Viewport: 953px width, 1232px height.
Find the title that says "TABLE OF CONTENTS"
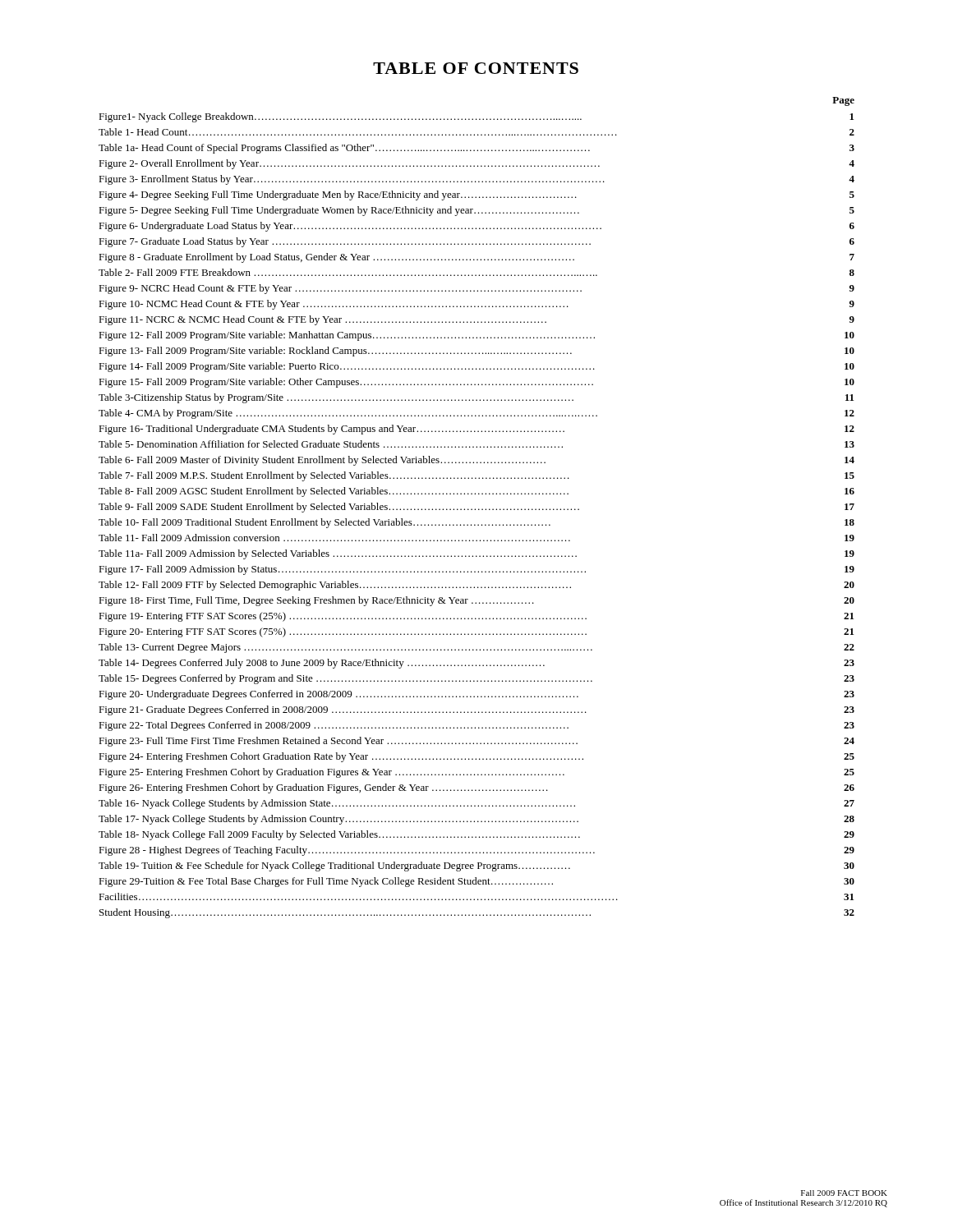pos(476,68)
